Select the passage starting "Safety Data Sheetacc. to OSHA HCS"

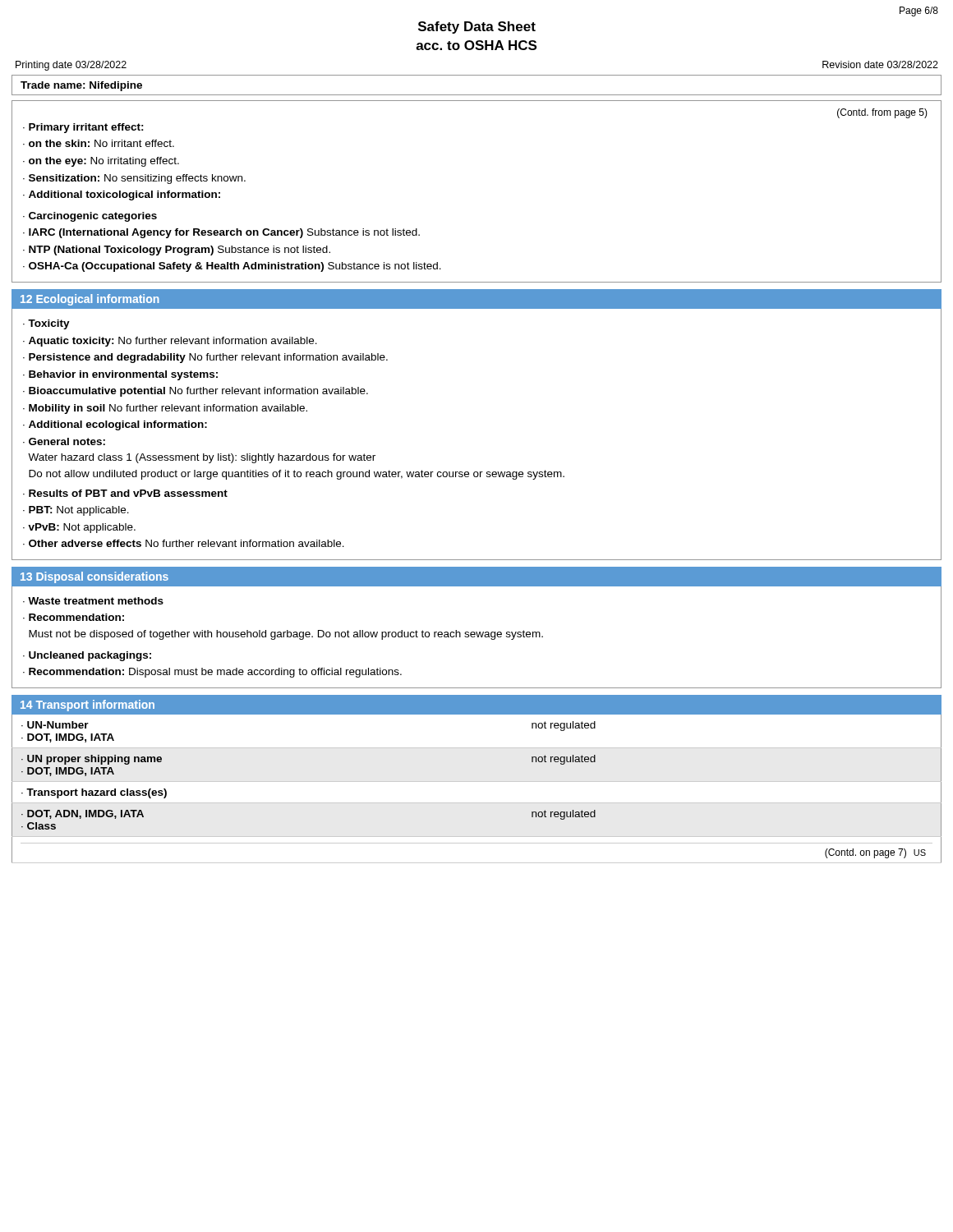tap(476, 36)
